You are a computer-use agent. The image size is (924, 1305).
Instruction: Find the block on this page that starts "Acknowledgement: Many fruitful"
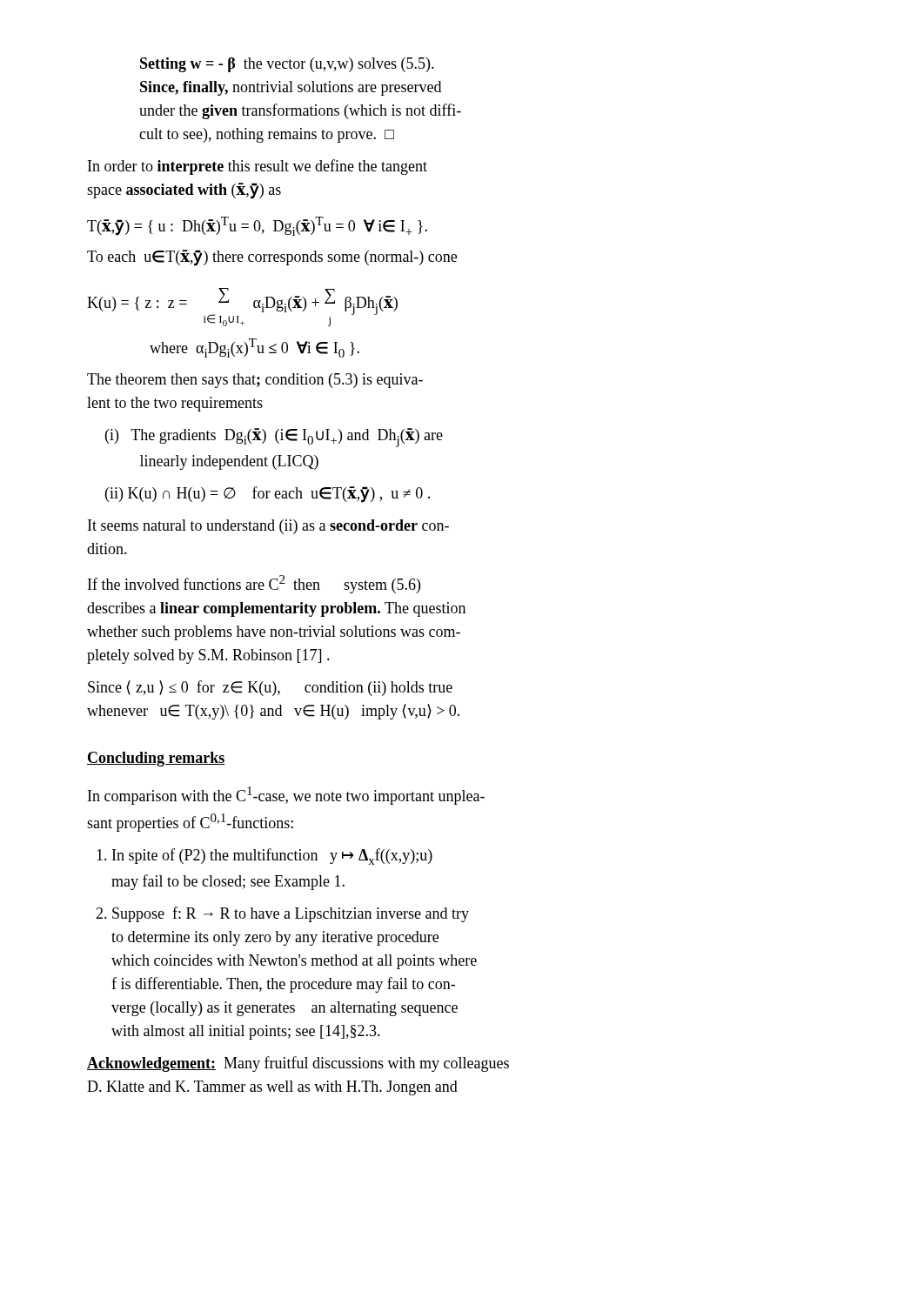298,1075
